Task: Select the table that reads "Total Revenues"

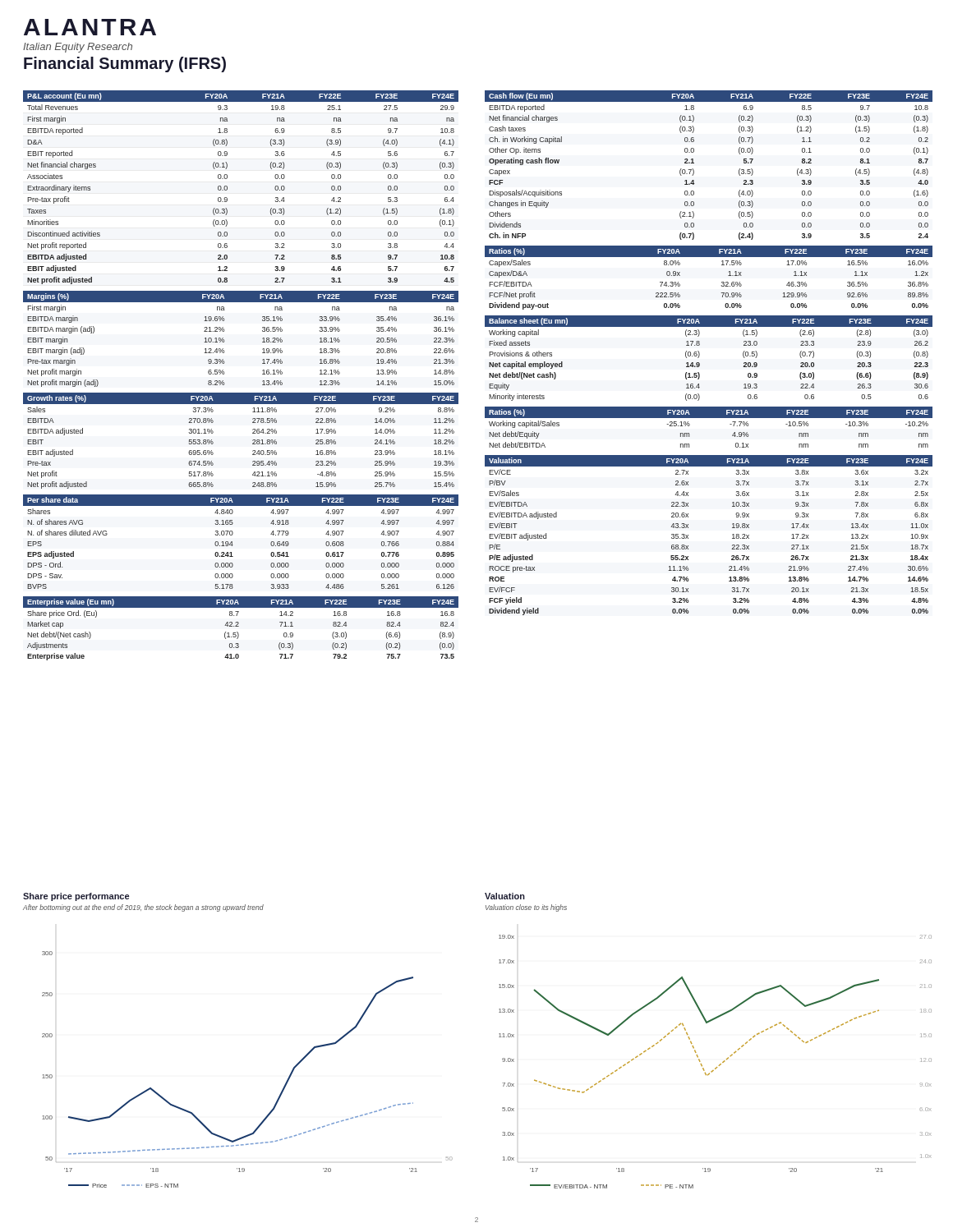Action: (x=241, y=188)
